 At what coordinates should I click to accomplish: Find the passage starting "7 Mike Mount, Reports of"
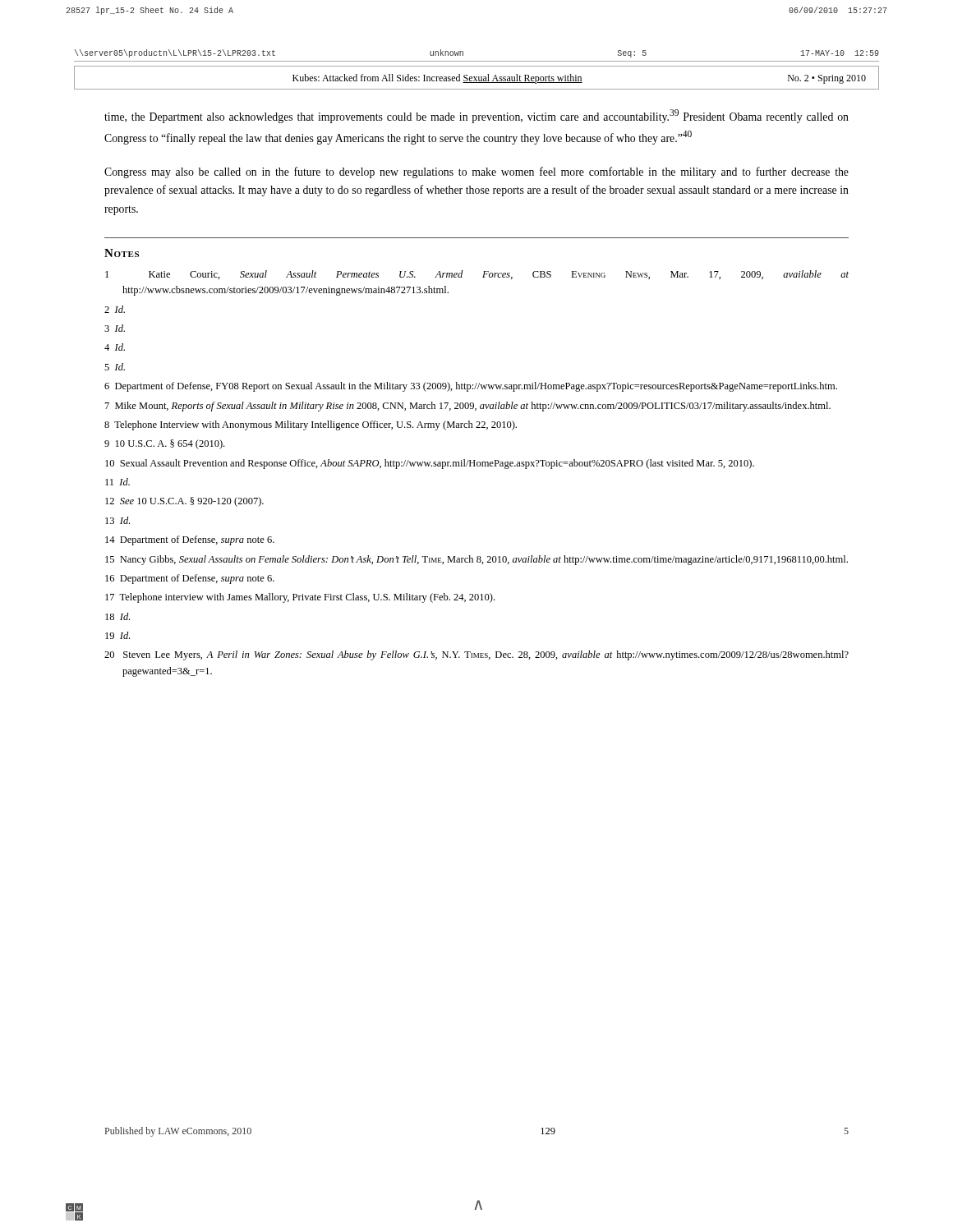(x=468, y=405)
